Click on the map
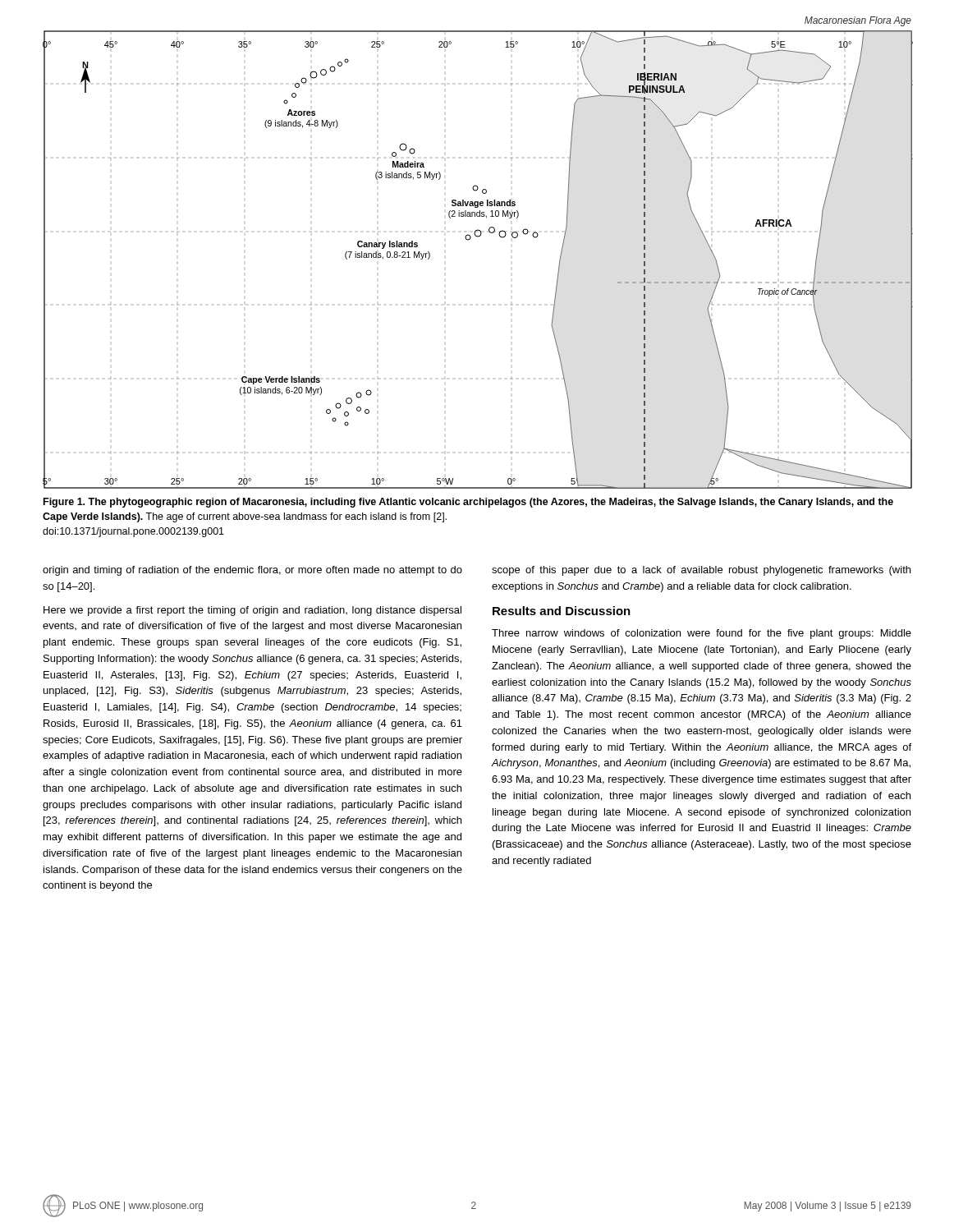Screen dimensions: 1232x954 (x=478, y=260)
